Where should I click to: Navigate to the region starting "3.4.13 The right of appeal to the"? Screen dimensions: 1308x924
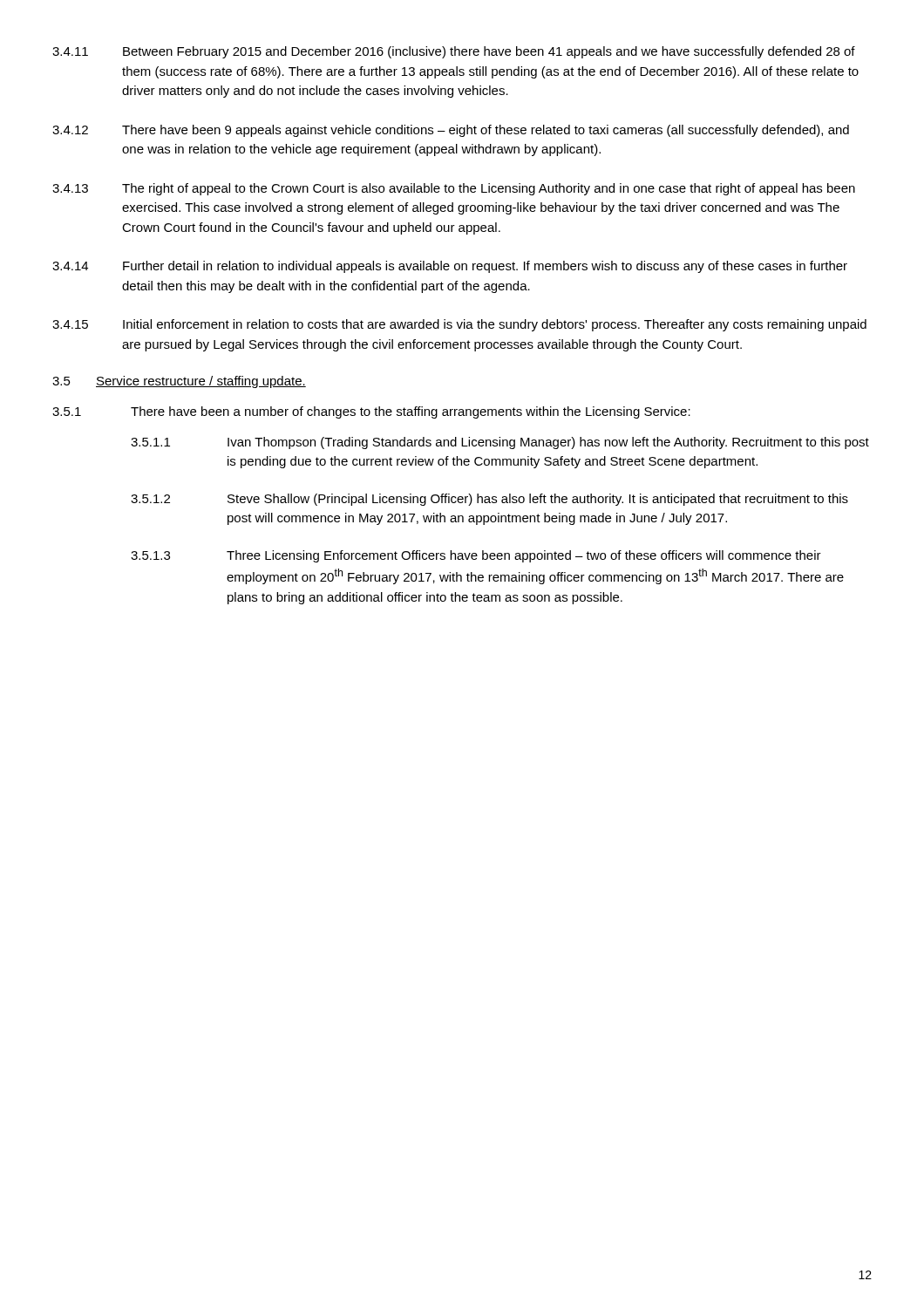click(462, 208)
